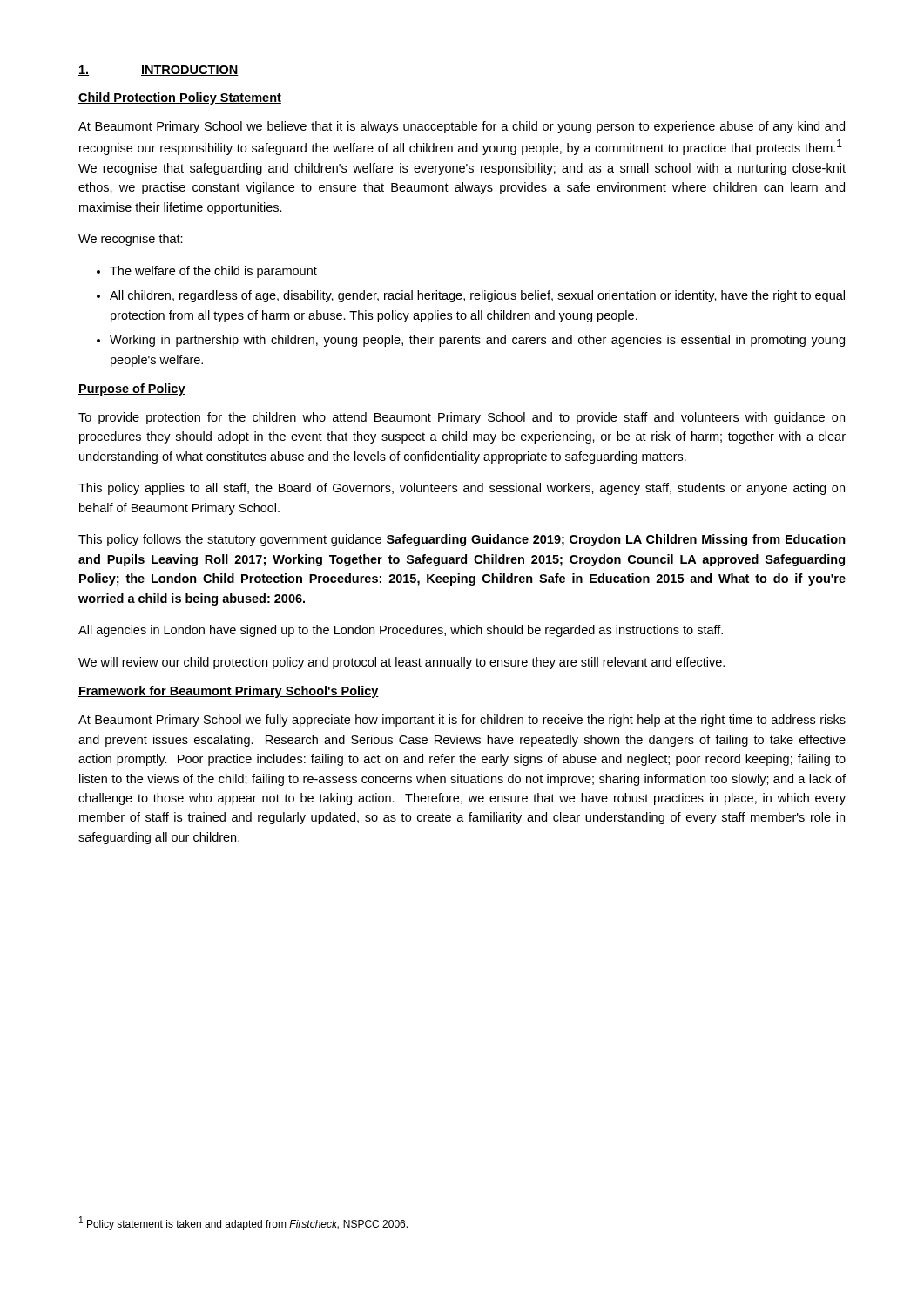Find the passage starting "Framework for Beaumont Primary School's Policy"
This screenshot has width=924, height=1307.
(228, 691)
